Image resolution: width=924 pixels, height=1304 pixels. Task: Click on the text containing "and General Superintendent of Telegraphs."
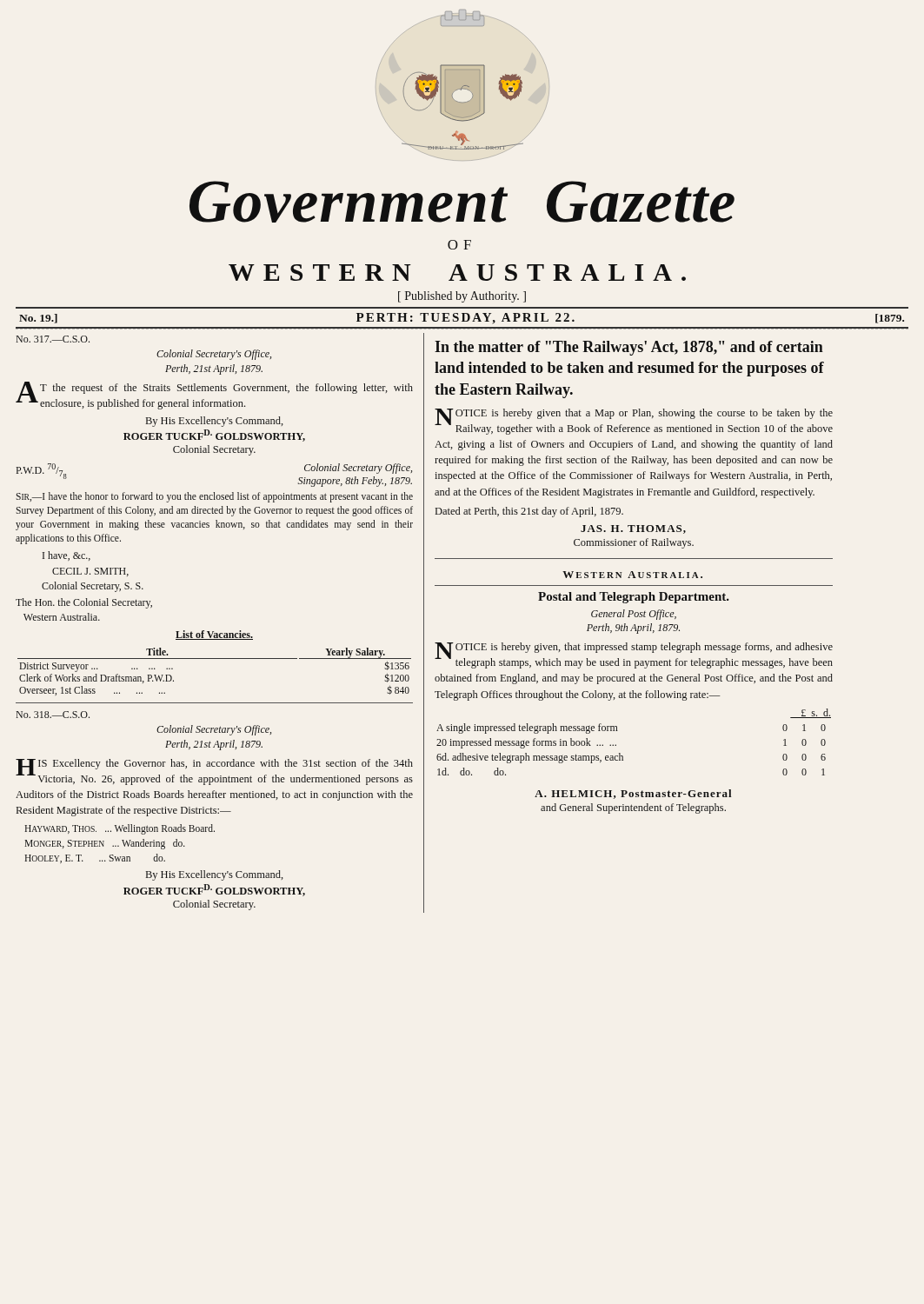point(634,807)
